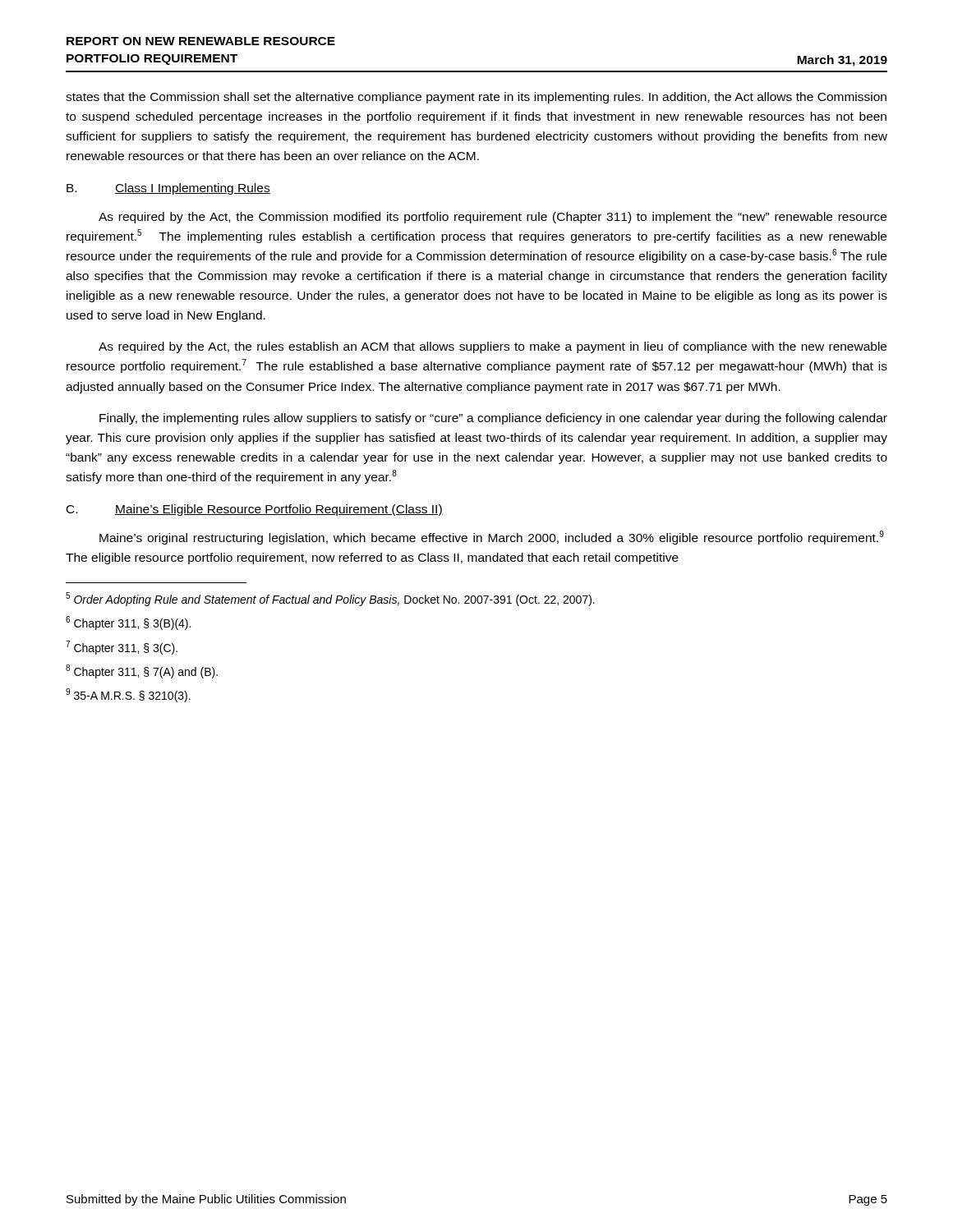
Task: Click on the block starting "Maine’s original restructuring legislation, which became"
Action: [476, 547]
